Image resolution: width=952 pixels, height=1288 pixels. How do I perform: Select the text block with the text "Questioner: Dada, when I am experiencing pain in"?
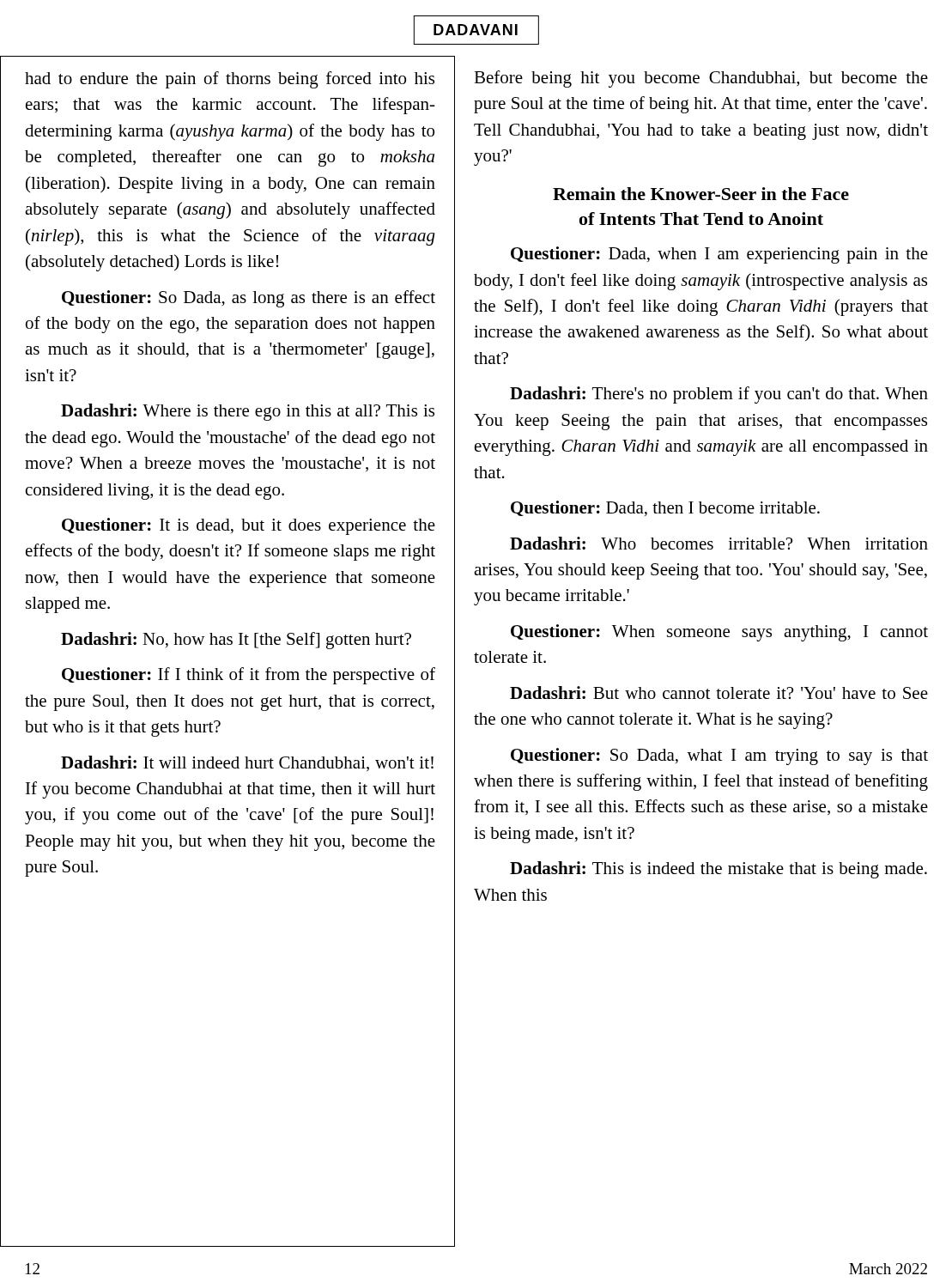click(x=701, y=306)
